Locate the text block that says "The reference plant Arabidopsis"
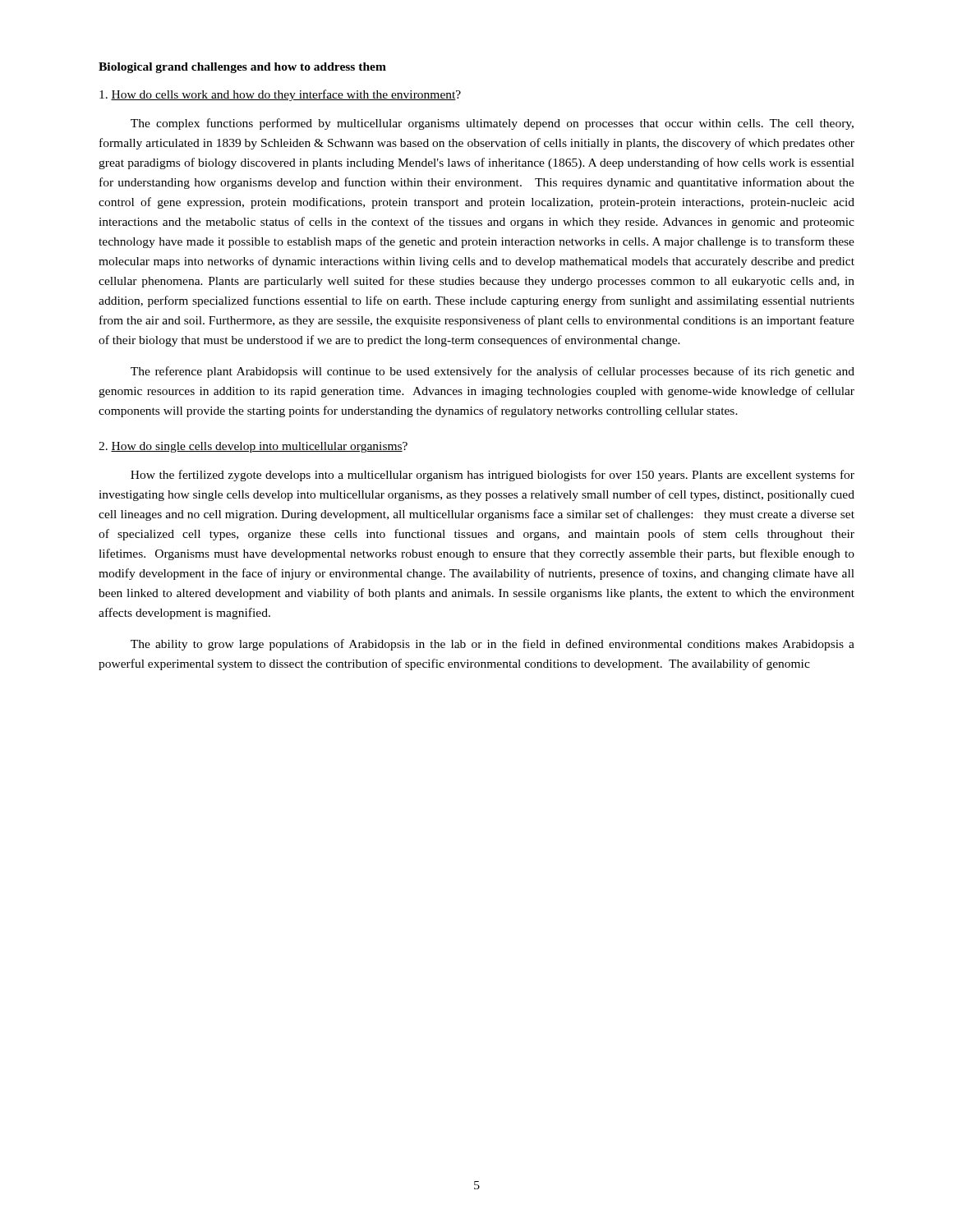Screen dimensions: 1232x953 coord(476,391)
